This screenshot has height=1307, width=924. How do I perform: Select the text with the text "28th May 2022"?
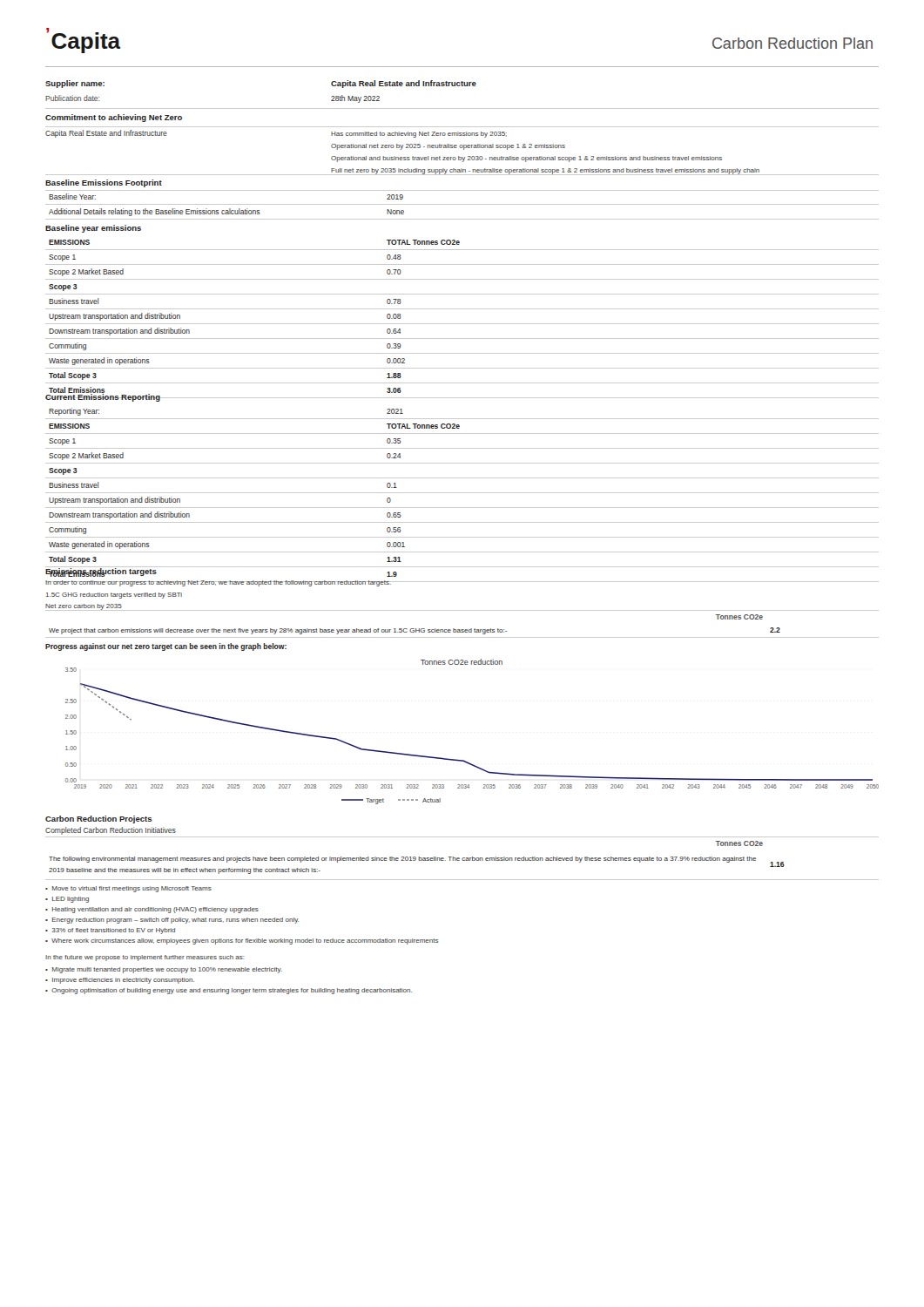pyautogui.click(x=355, y=98)
